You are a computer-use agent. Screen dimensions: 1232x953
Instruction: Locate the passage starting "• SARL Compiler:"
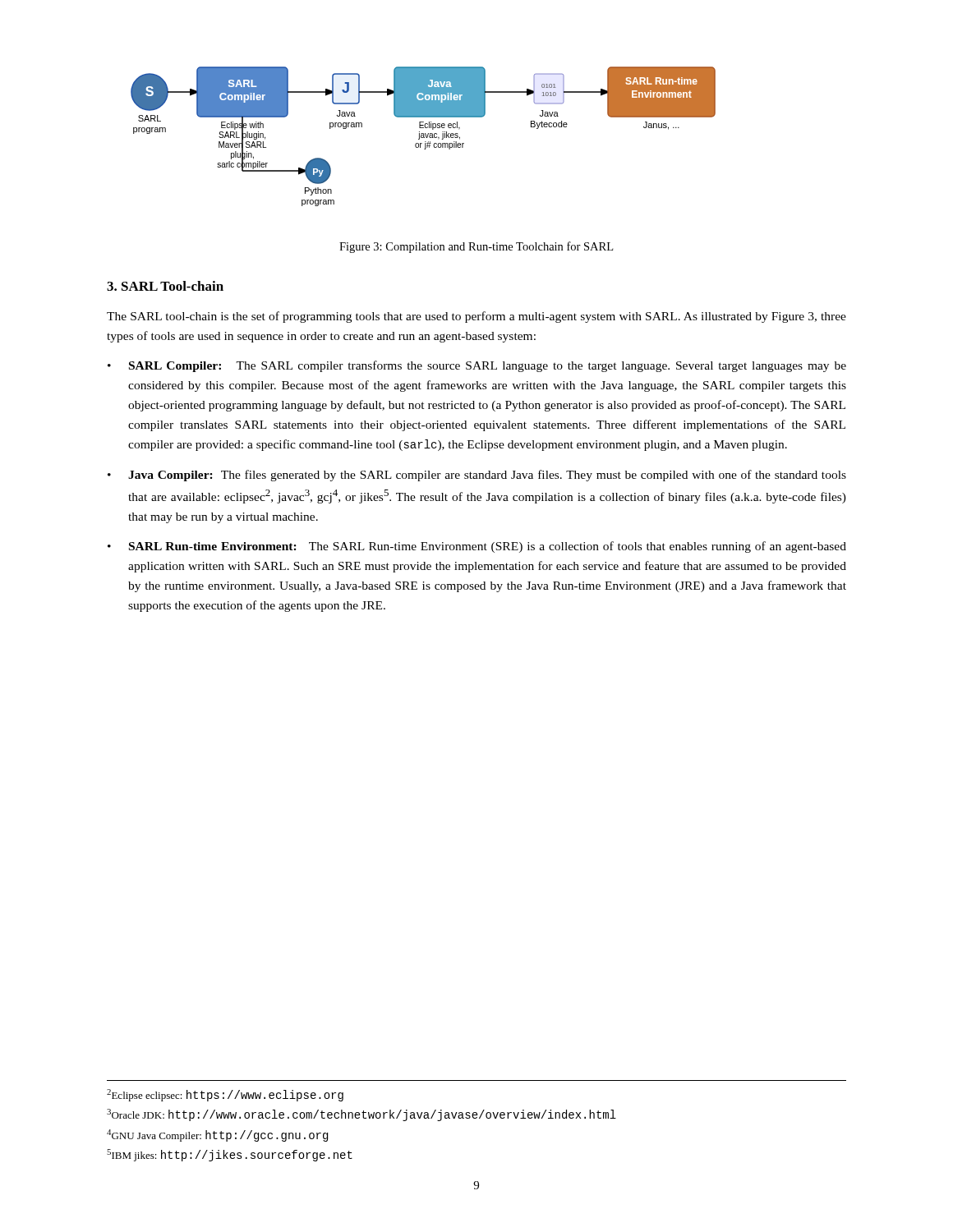click(x=476, y=405)
